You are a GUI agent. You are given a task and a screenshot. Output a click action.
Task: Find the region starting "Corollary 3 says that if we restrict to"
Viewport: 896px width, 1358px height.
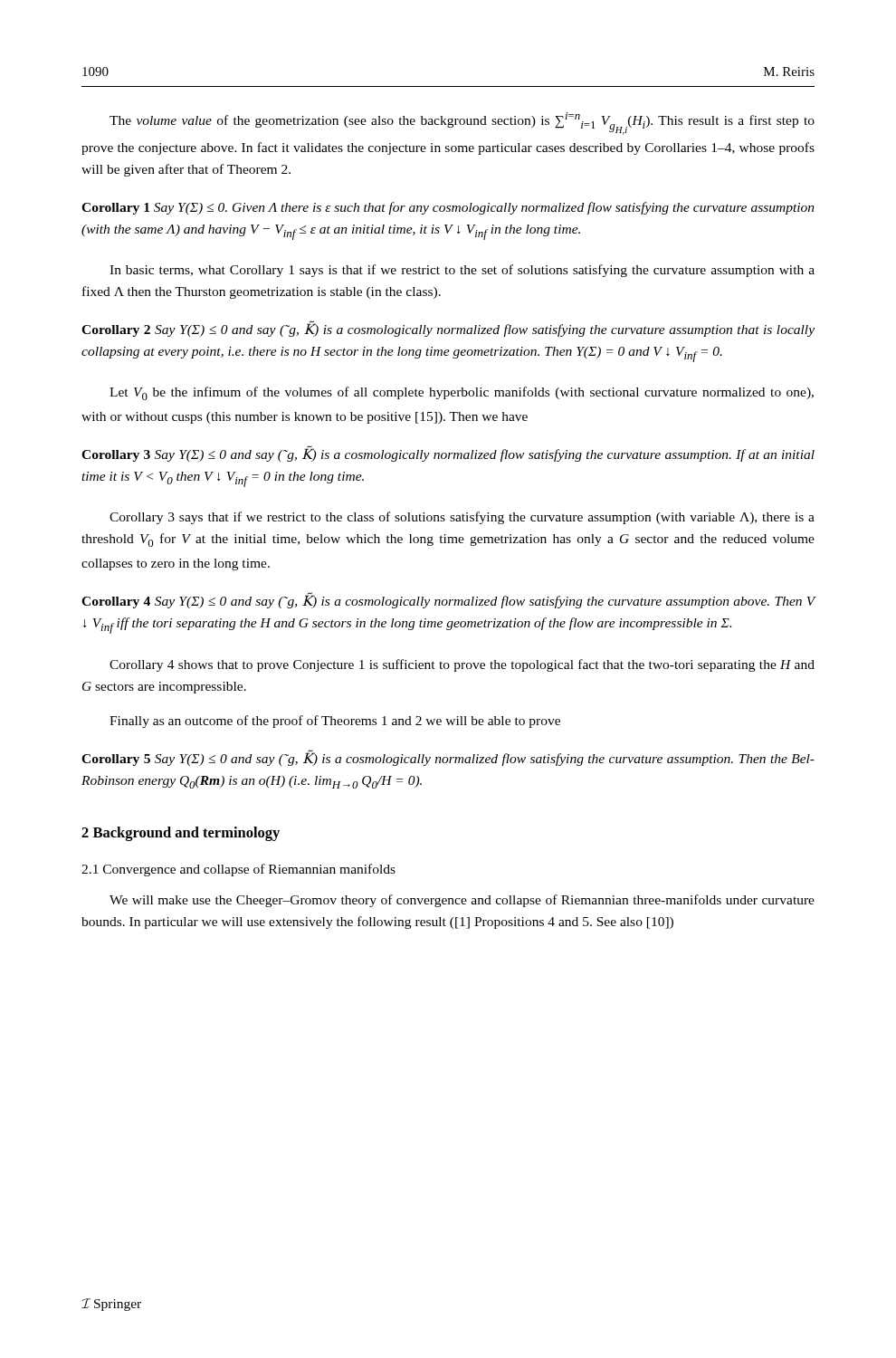point(448,540)
